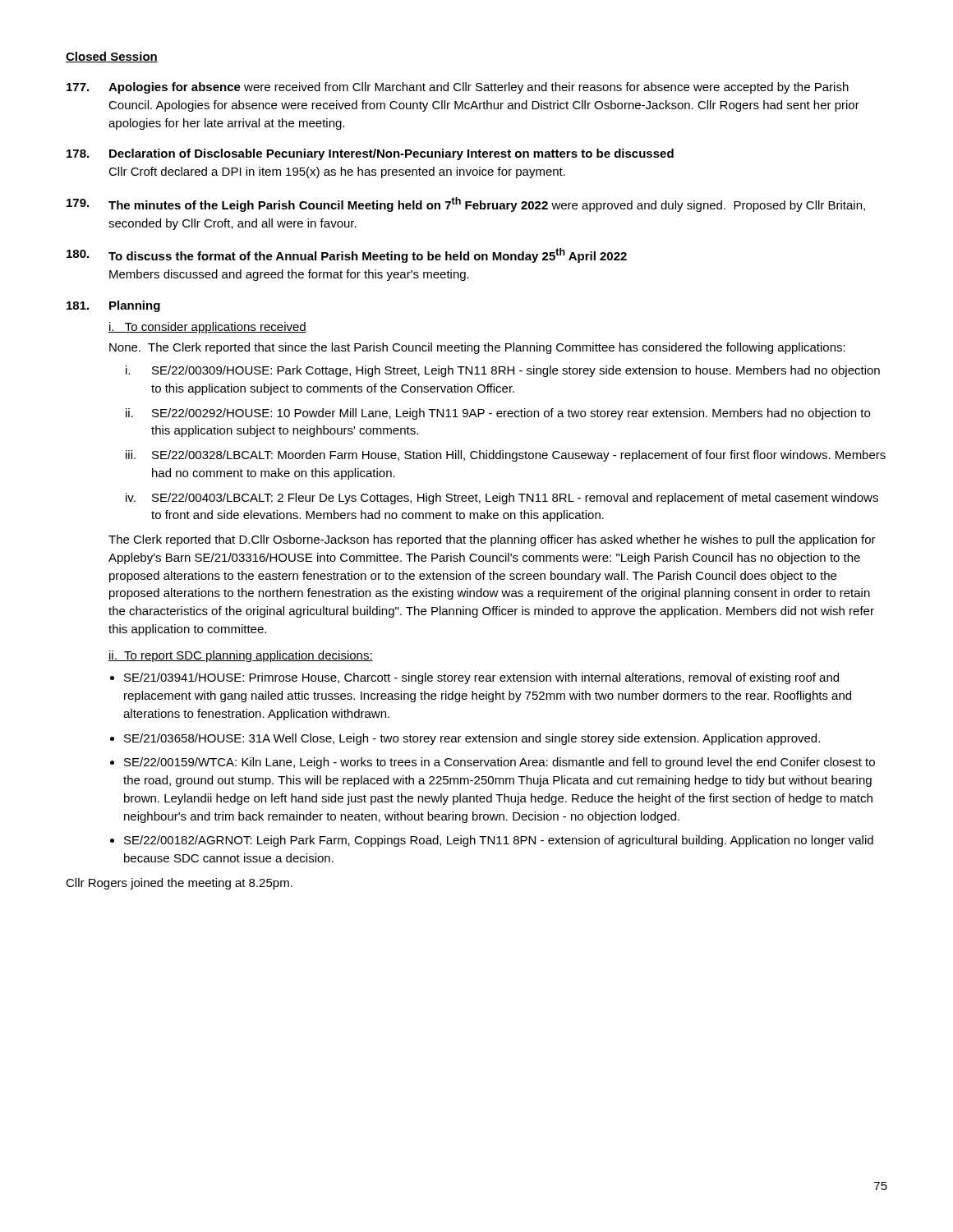This screenshot has width=953, height=1232.
Task: Point to the block beginning "None. The Clerk reported that since the"
Action: click(x=477, y=347)
